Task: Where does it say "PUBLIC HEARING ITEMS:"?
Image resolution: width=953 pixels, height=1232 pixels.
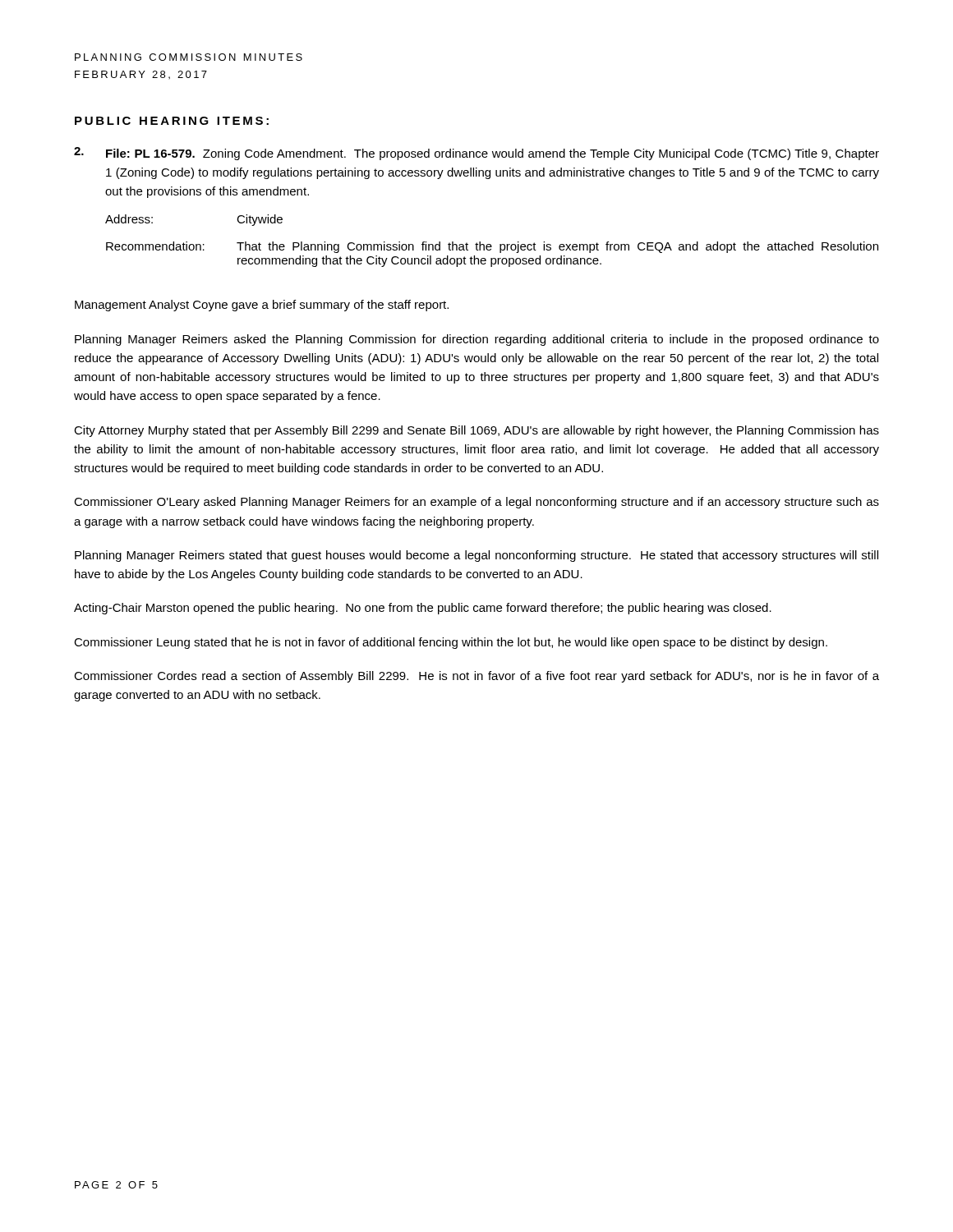Action: click(x=173, y=120)
